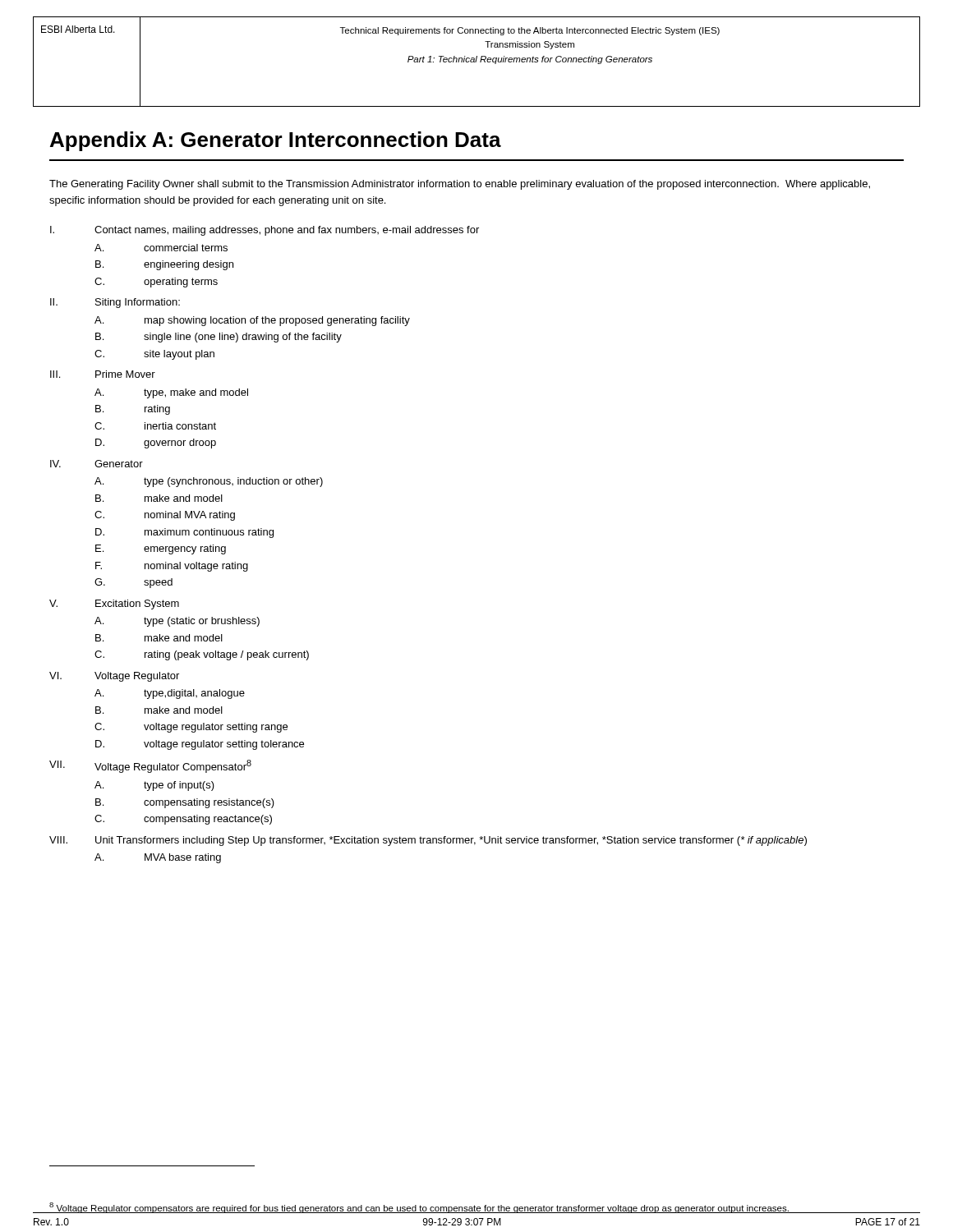
Task: Locate the region starting "II. Siting Information:"
Action: (115, 303)
